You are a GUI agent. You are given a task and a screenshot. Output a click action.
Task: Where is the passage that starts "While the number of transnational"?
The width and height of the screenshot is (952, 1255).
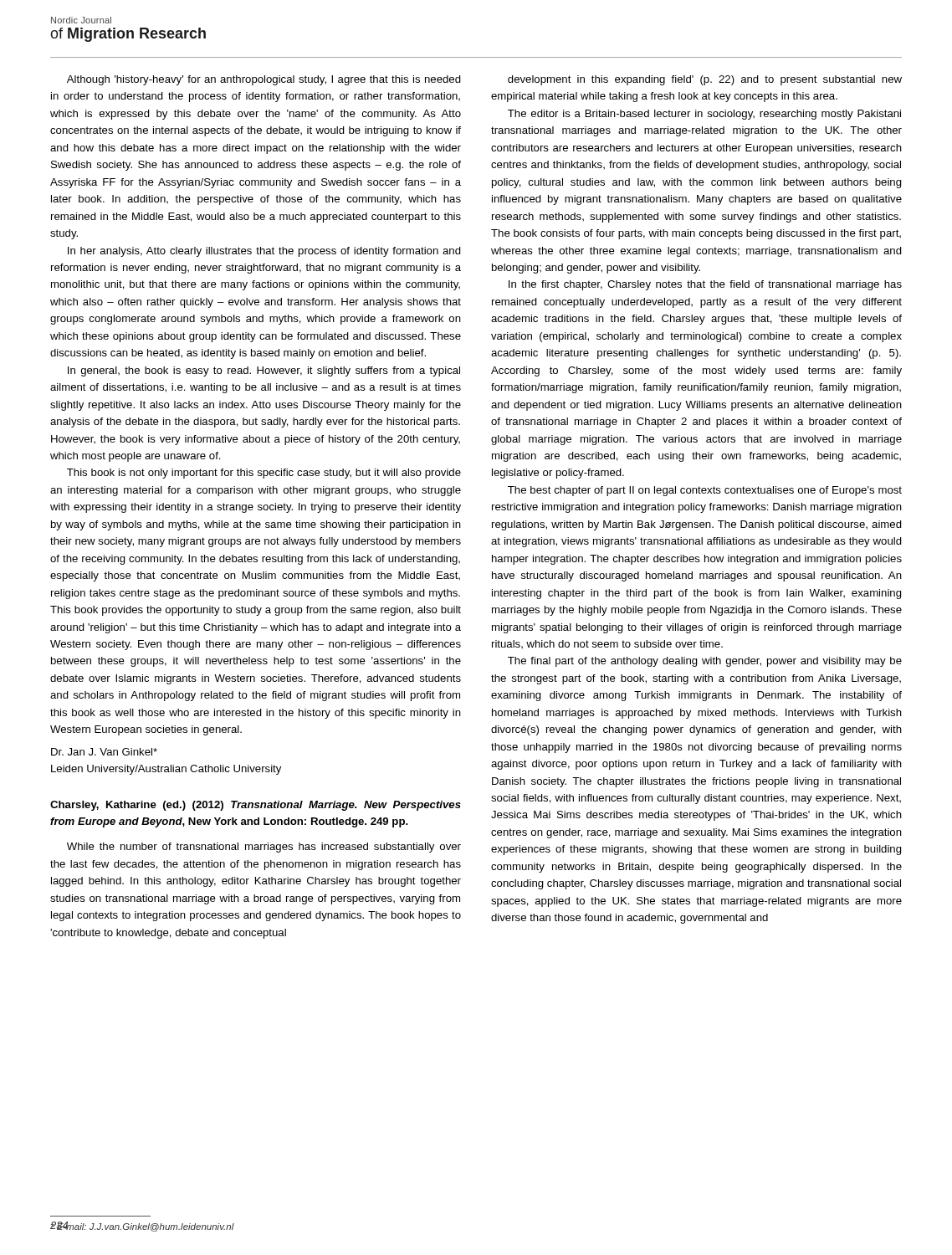(256, 890)
